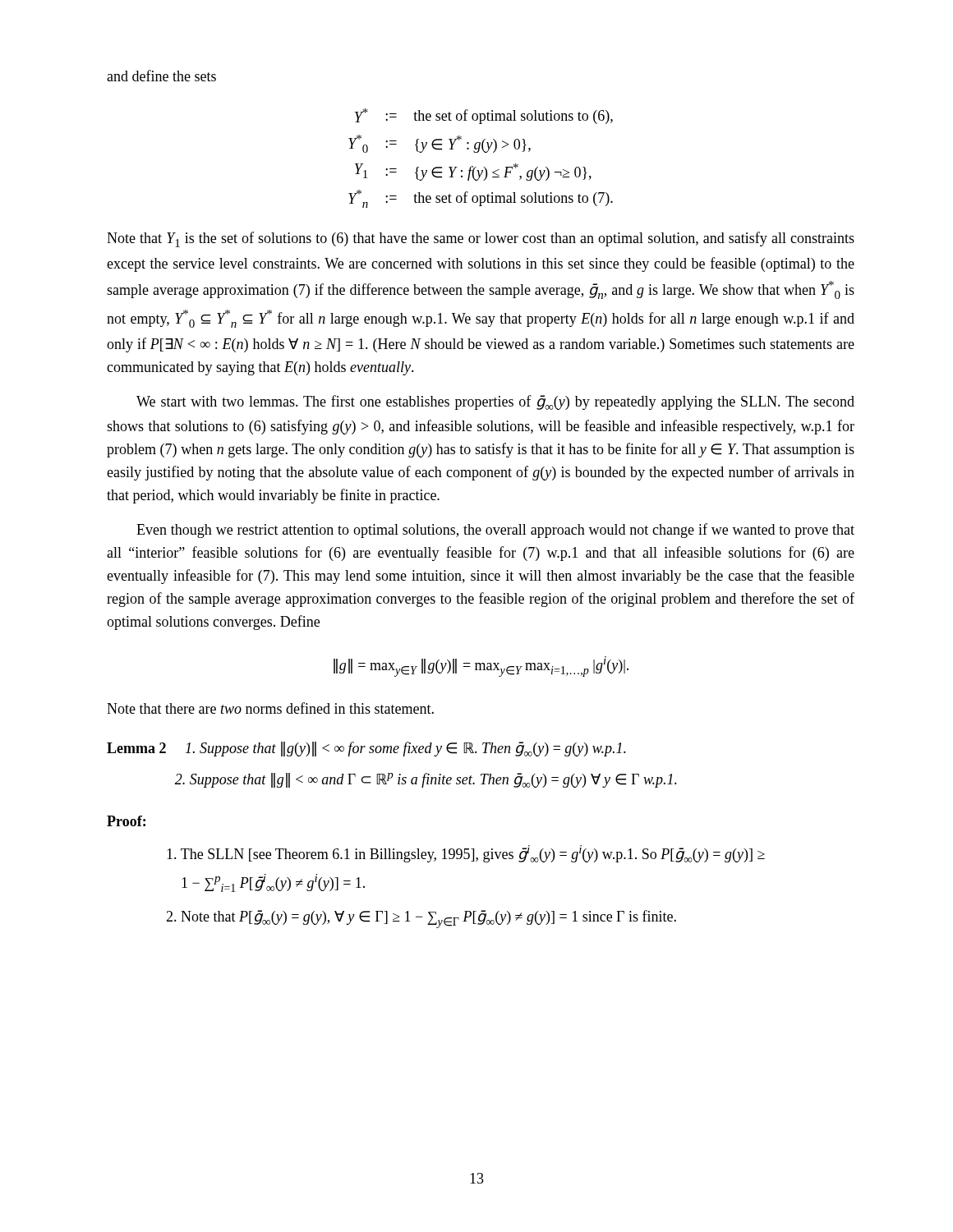Click the passage that begins "Lemma 2 1. Suppose that ‖g(y)‖ < ∞"

coord(481,766)
